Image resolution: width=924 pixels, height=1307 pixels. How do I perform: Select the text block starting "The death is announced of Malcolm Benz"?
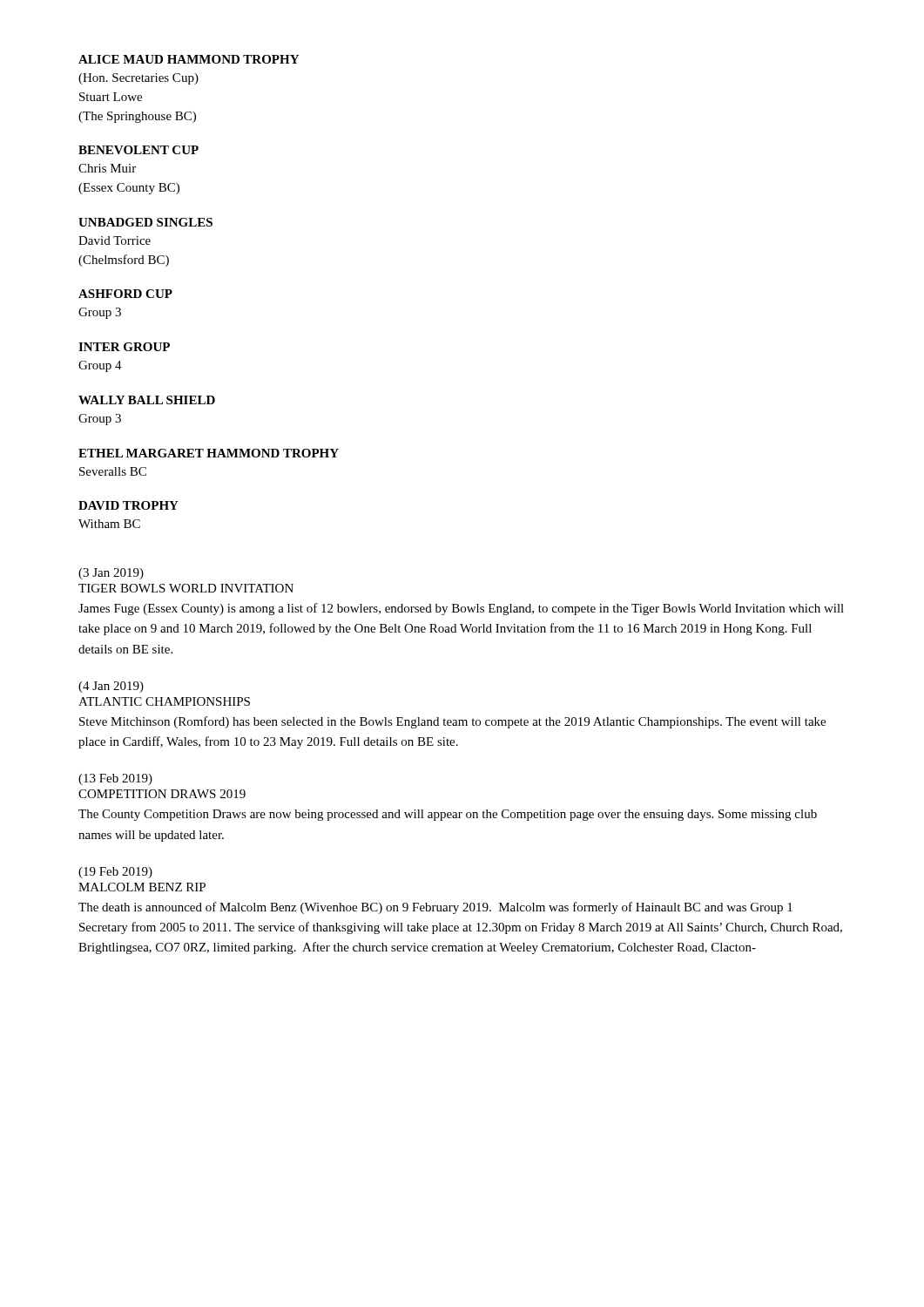point(461,927)
